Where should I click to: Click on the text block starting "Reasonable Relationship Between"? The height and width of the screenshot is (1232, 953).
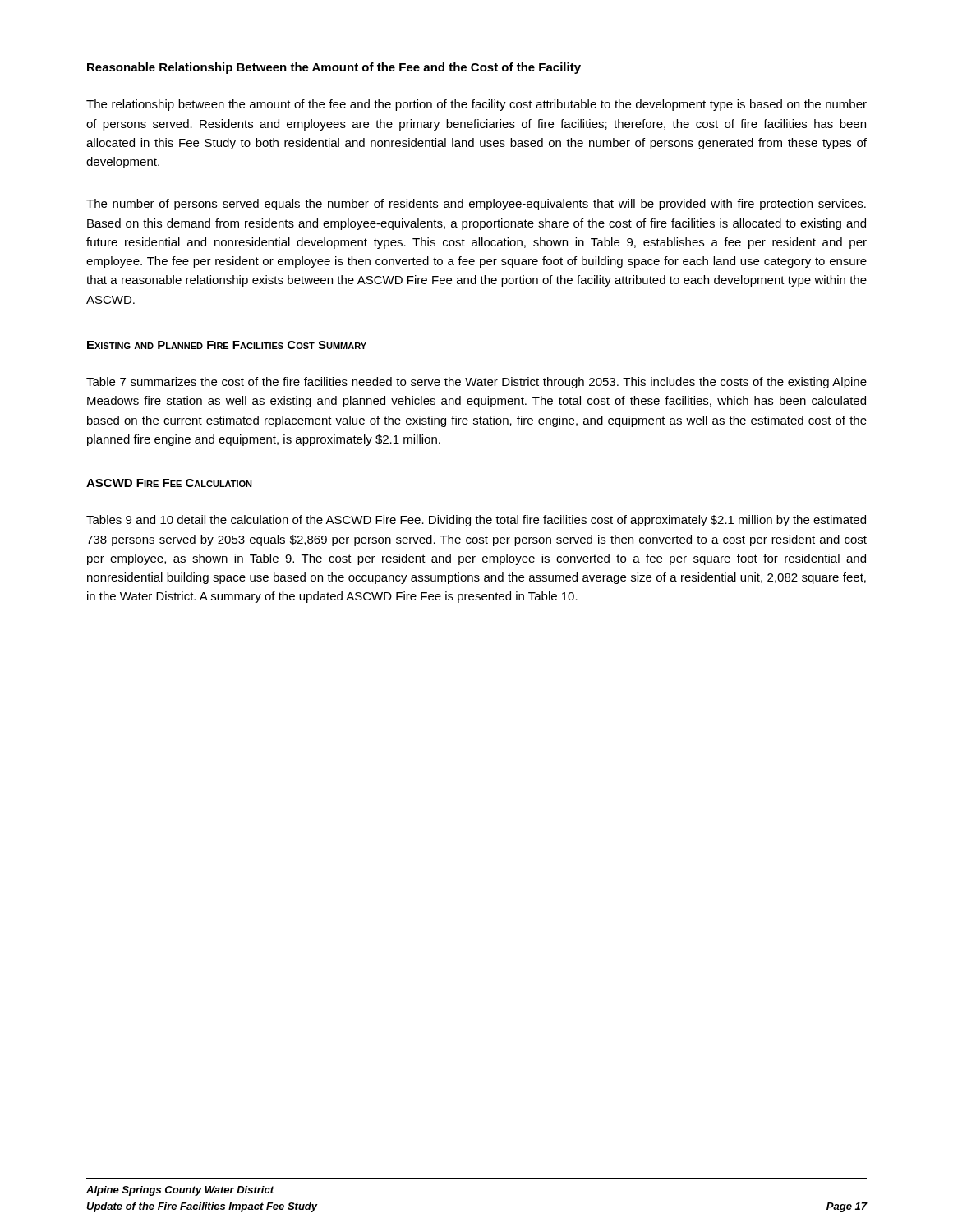[x=476, y=67]
